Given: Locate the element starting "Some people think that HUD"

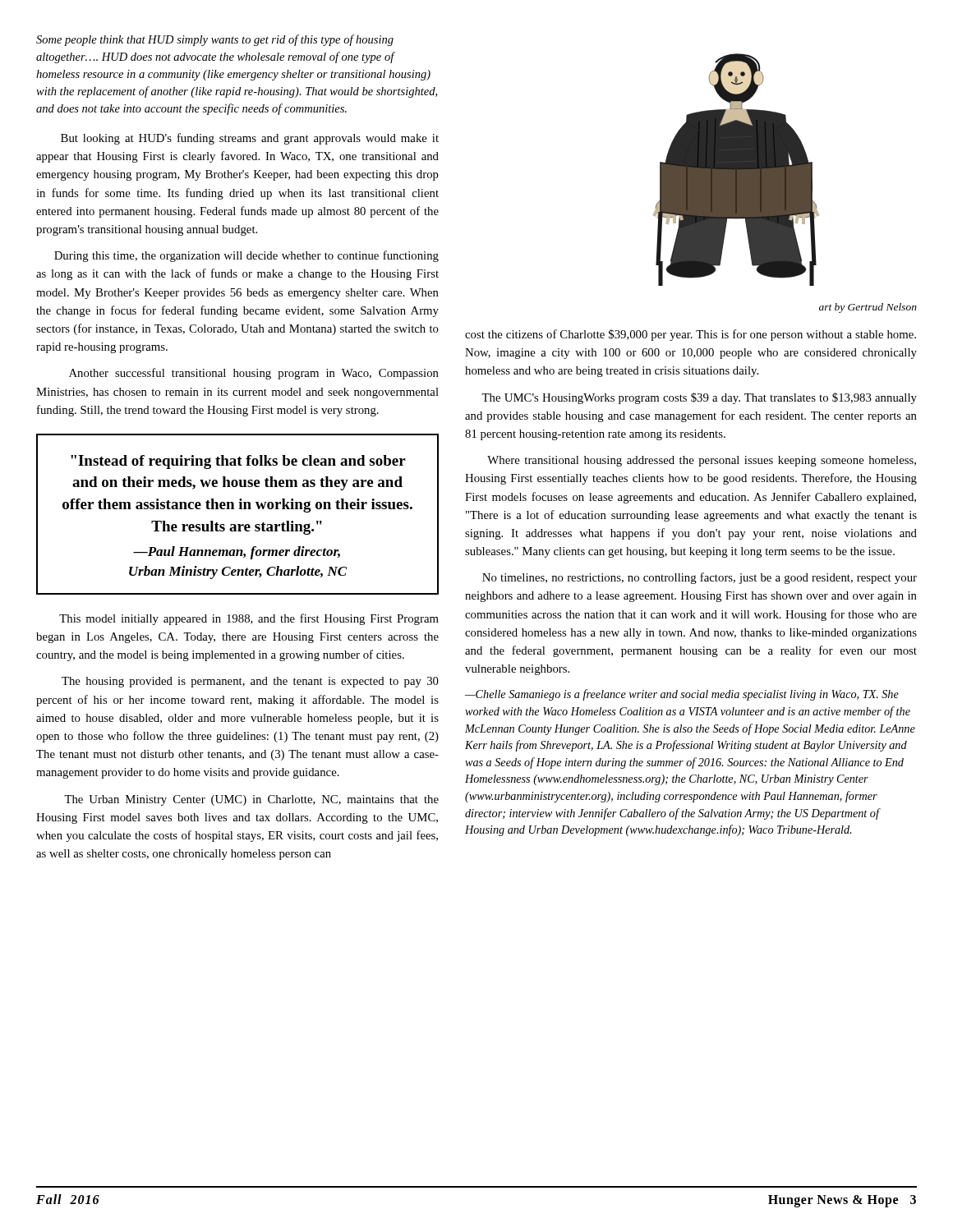Looking at the screenshot, I should pyautogui.click(x=237, y=74).
